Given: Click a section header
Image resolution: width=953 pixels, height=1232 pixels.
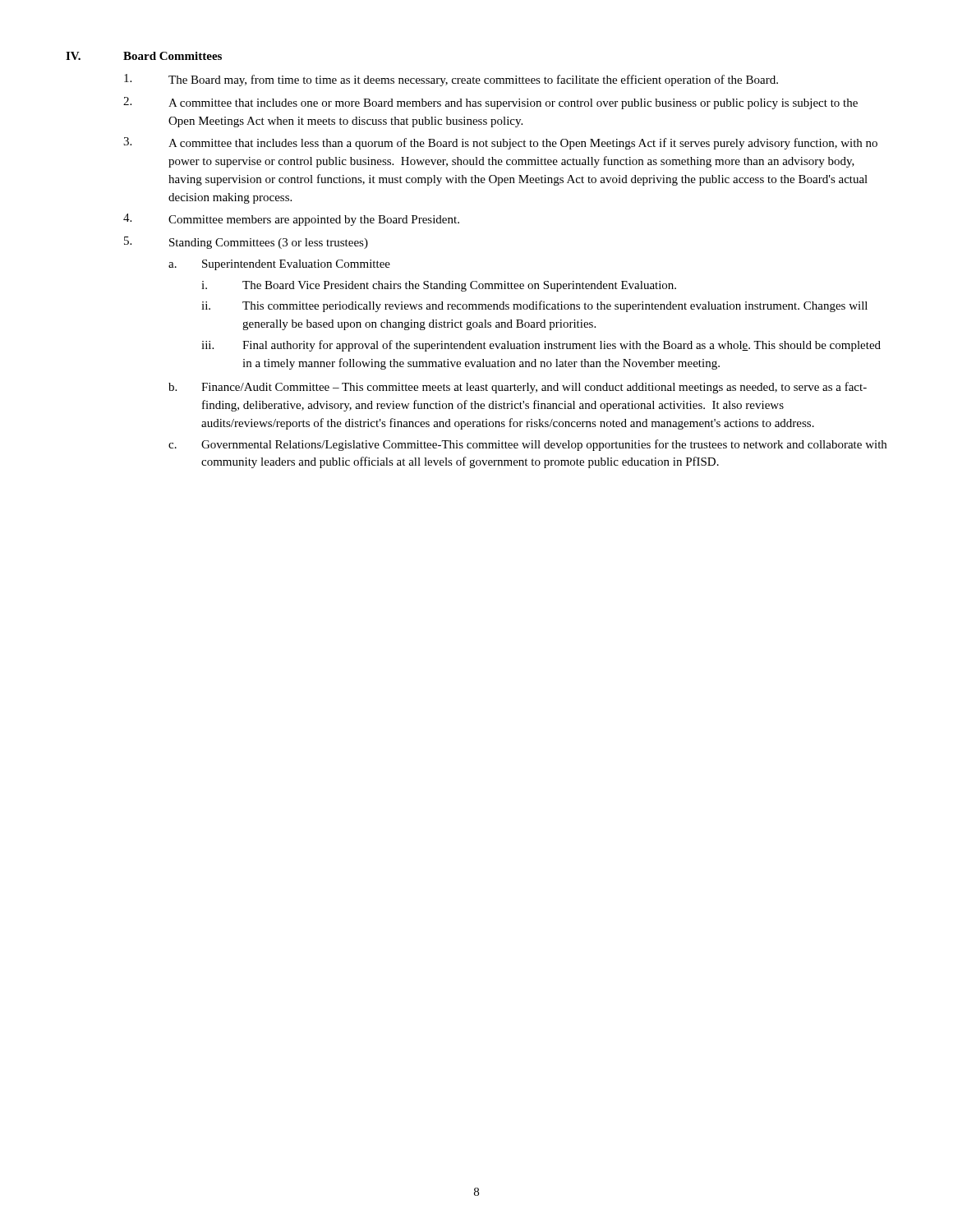Looking at the screenshot, I should pos(144,56).
